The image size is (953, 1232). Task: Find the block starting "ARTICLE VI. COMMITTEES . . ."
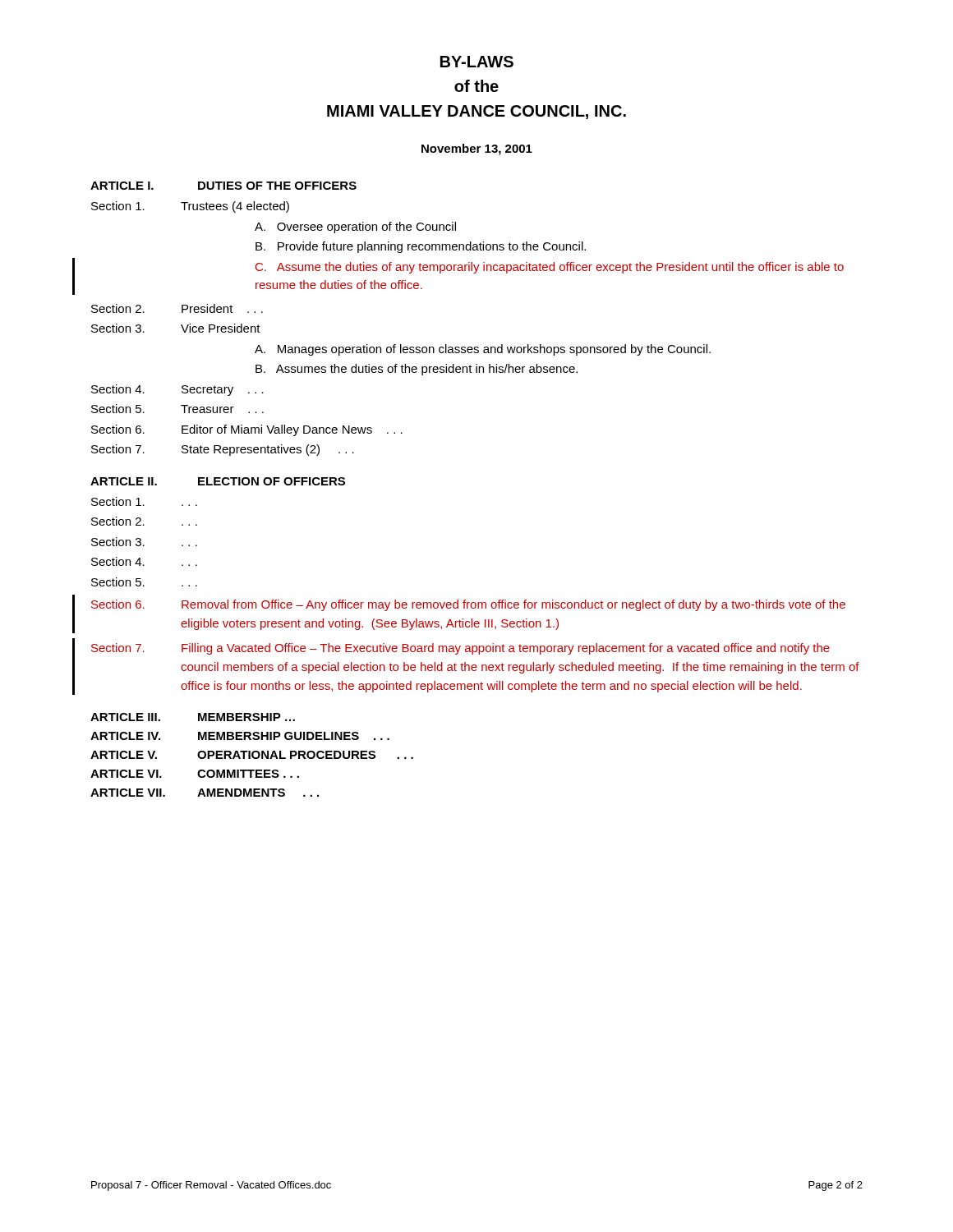pos(195,774)
